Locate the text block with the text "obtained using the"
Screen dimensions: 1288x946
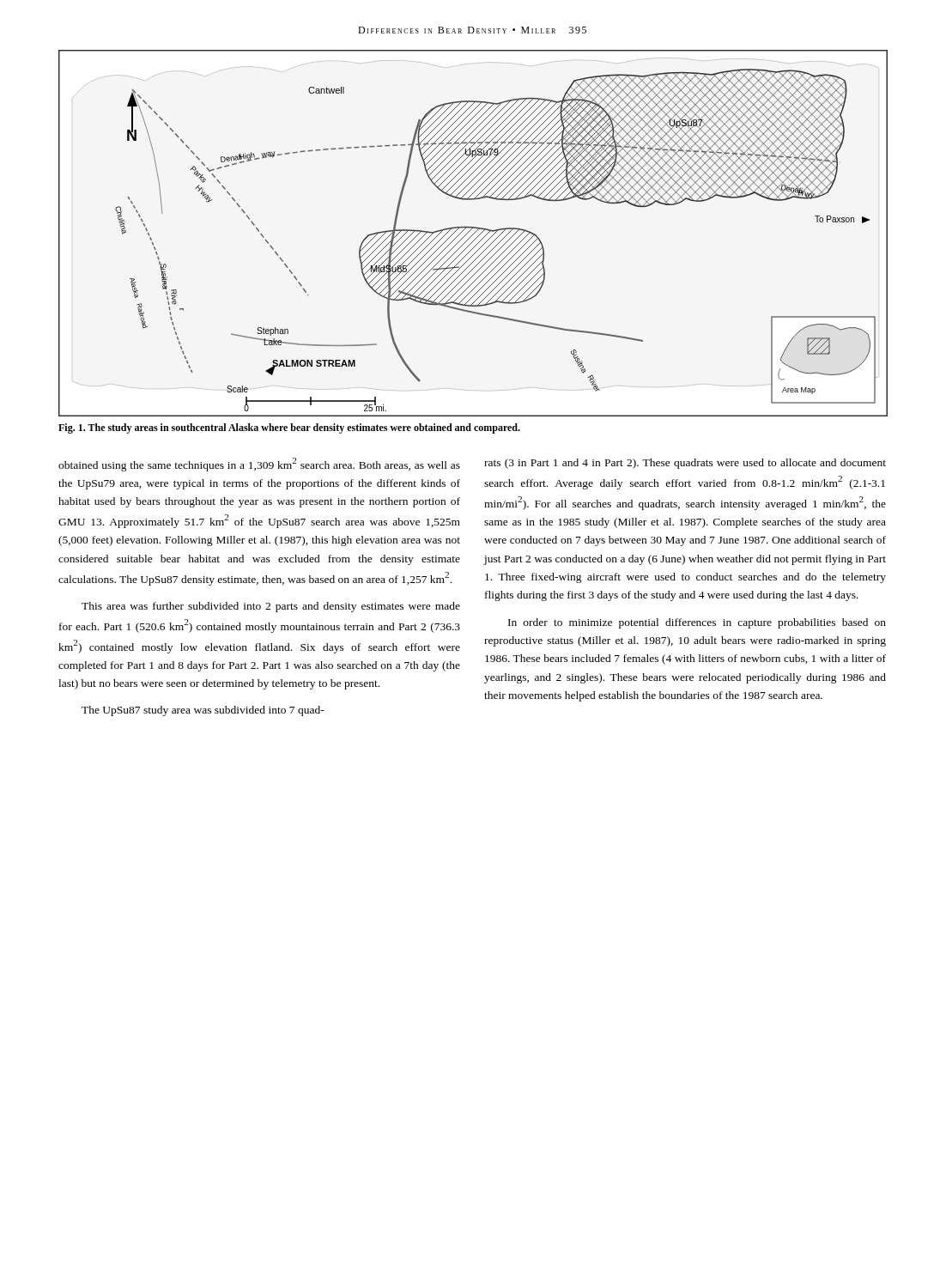pos(259,586)
